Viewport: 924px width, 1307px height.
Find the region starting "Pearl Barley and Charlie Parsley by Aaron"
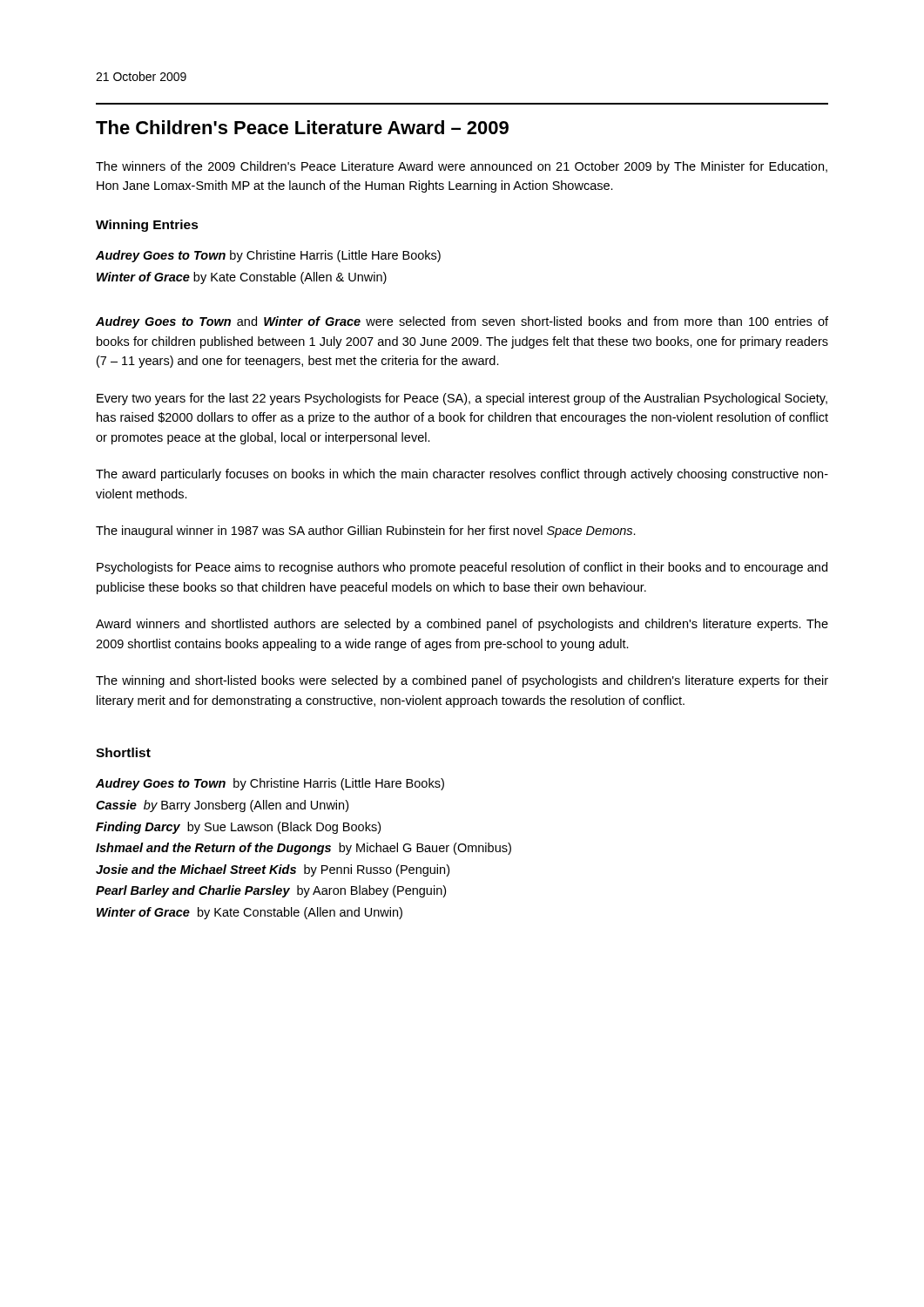(271, 891)
